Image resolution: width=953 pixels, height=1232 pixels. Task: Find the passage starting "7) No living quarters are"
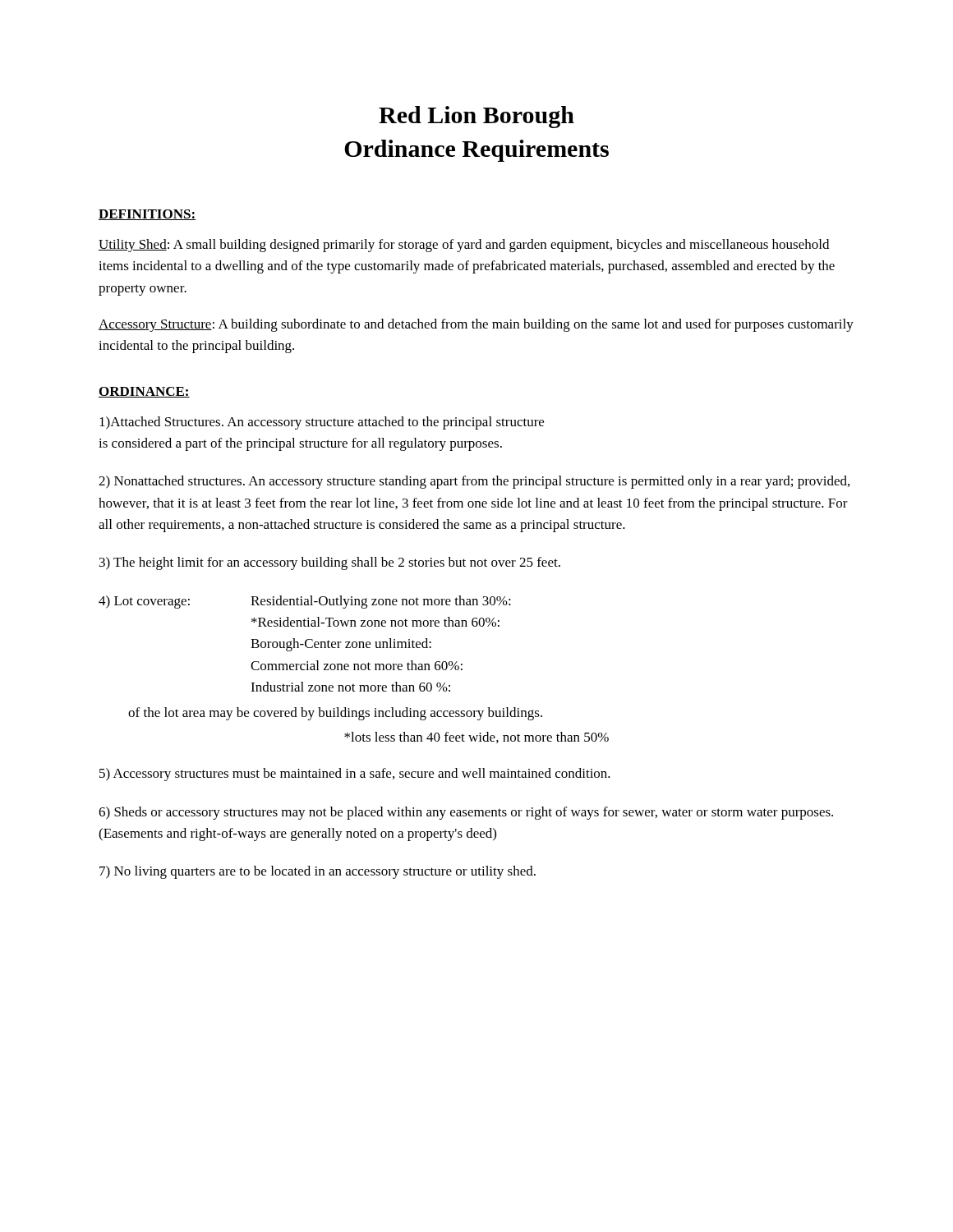pyautogui.click(x=317, y=871)
